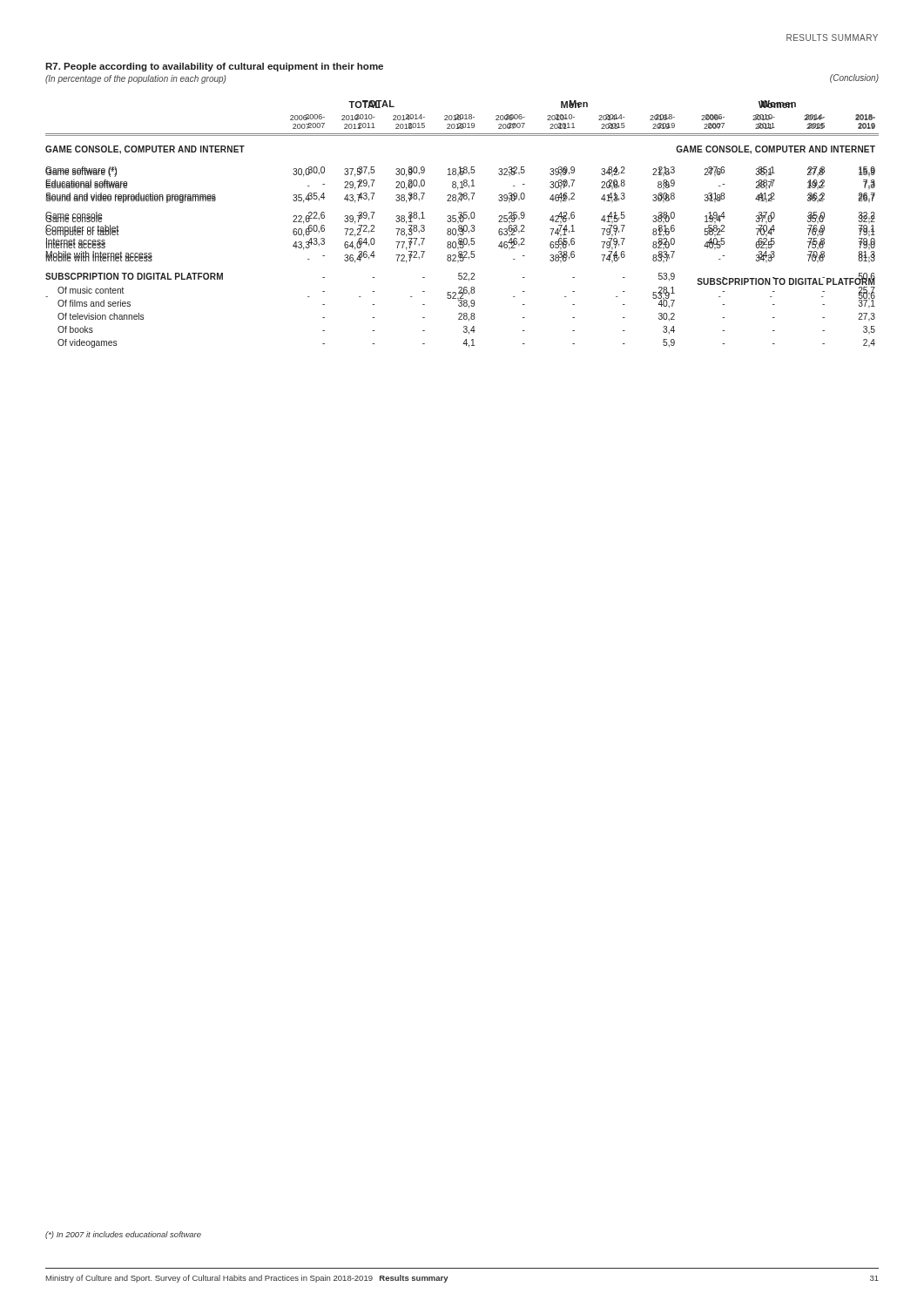The image size is (924, 1307).
Task: Navigate to the block starting "R7. People according to"
Action: (341, 71)
